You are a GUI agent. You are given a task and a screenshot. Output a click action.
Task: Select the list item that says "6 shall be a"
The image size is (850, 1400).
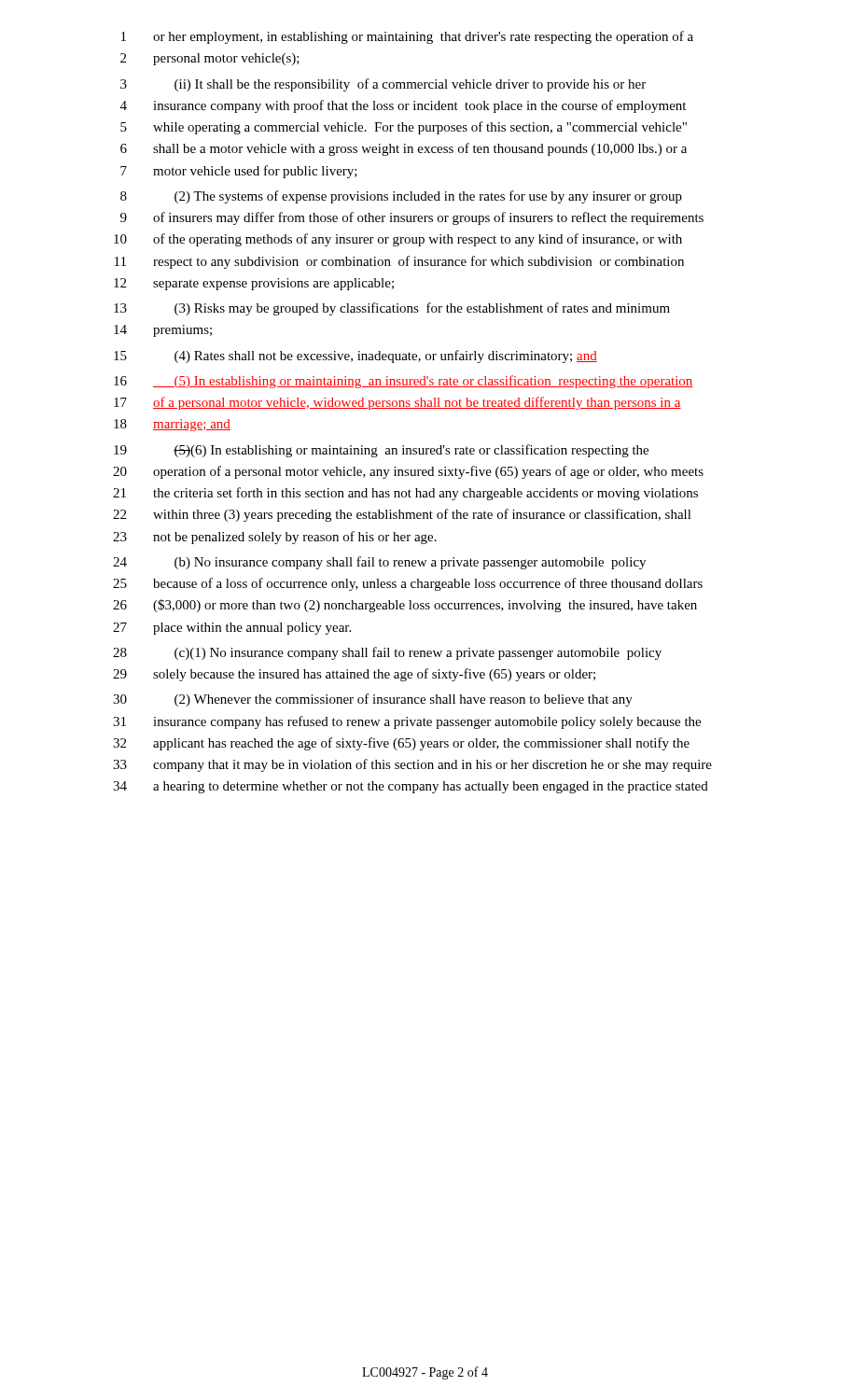(x=443, y=149)
